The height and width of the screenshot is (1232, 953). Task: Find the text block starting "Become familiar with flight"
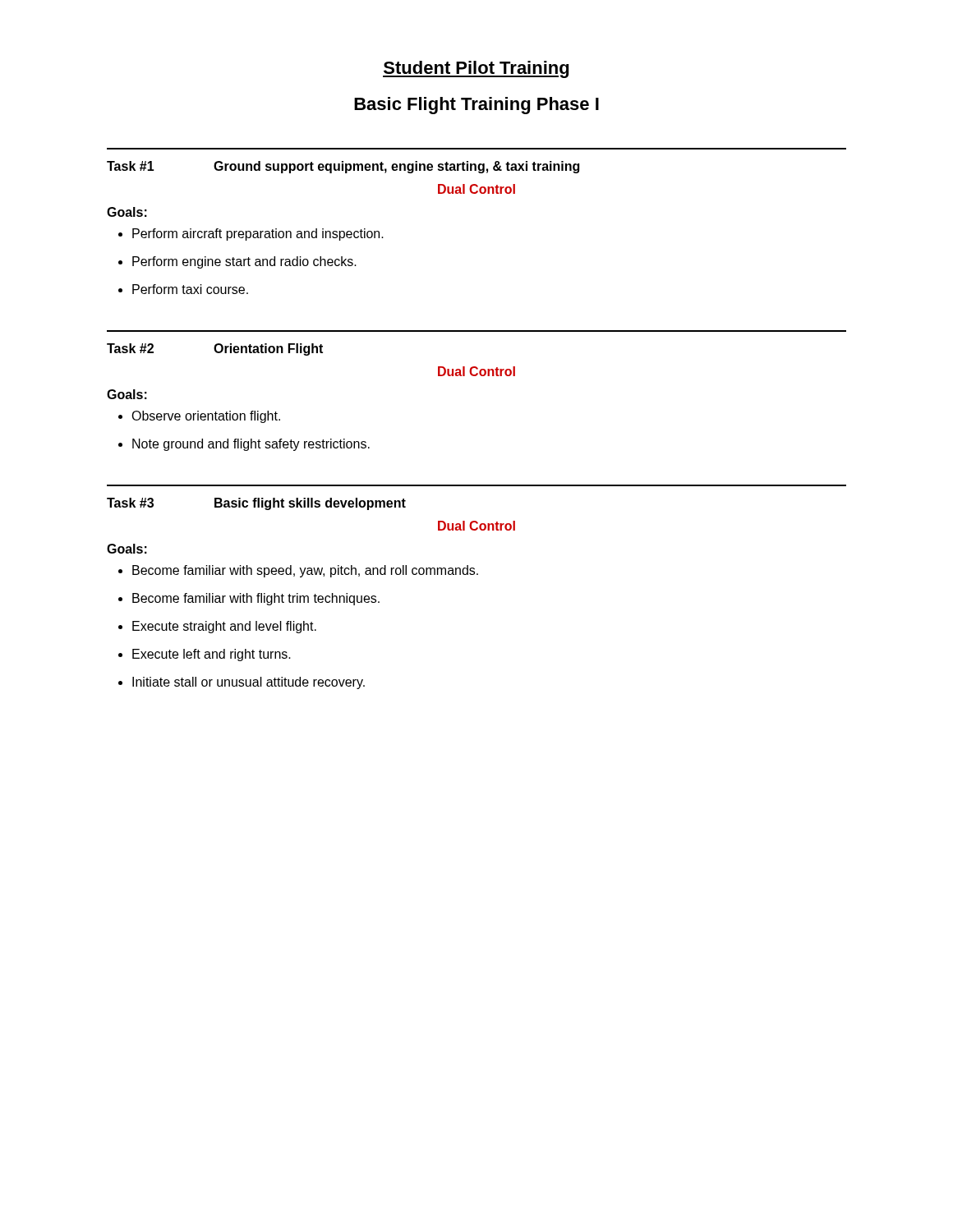(256, 598)
